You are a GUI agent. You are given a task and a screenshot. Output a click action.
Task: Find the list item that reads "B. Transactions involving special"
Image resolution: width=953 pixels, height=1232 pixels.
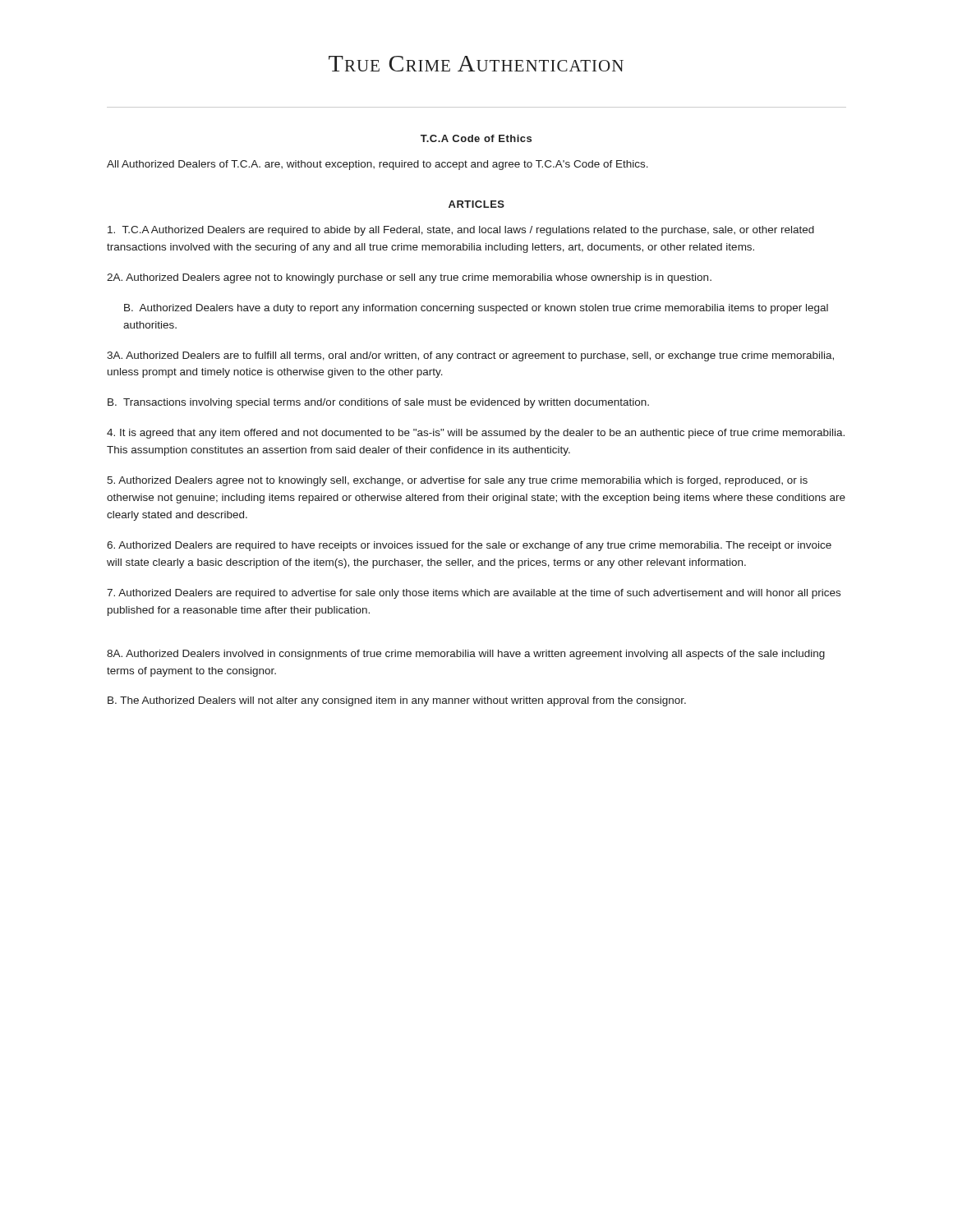click(378, 402)
